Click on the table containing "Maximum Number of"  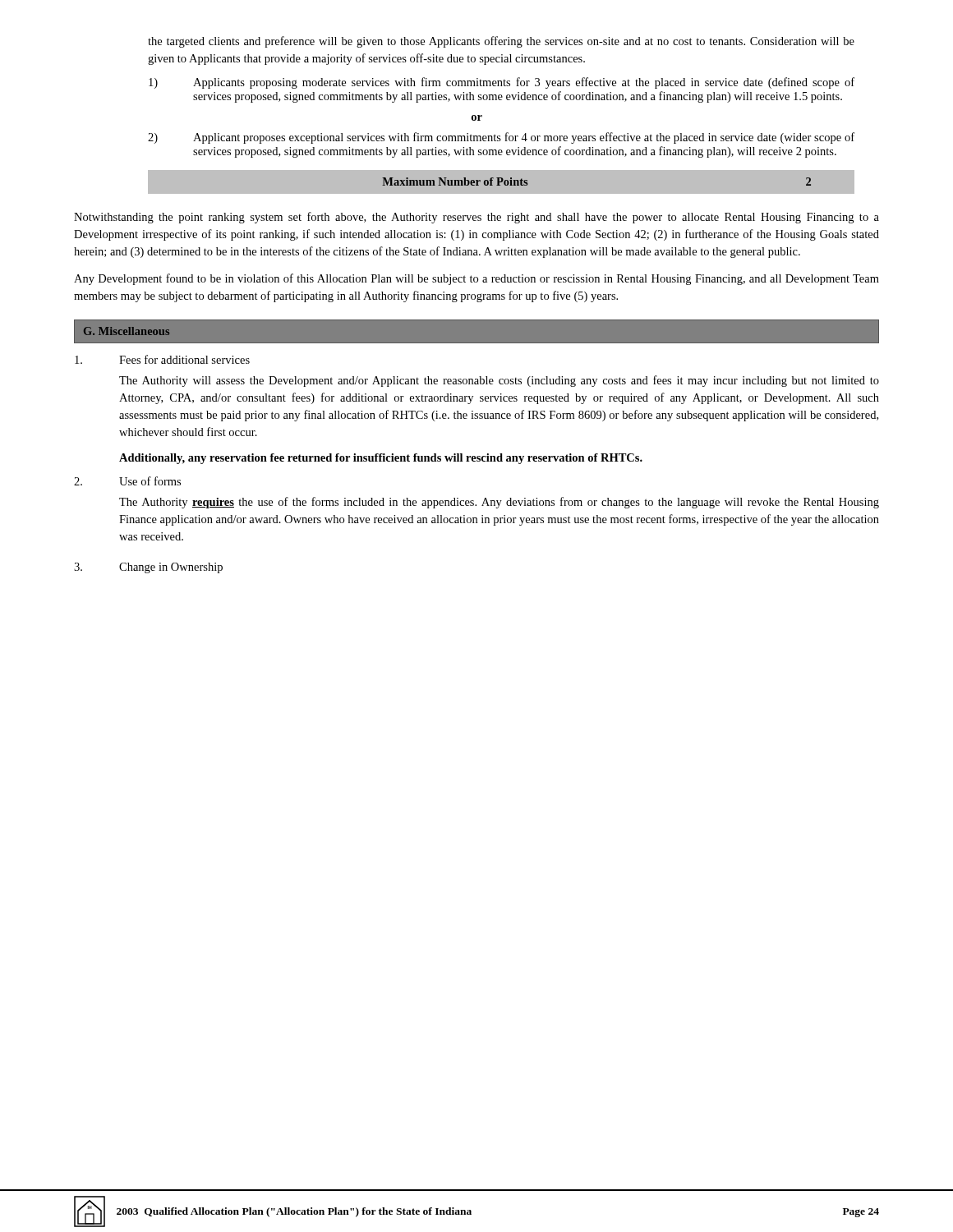(501, 182)
